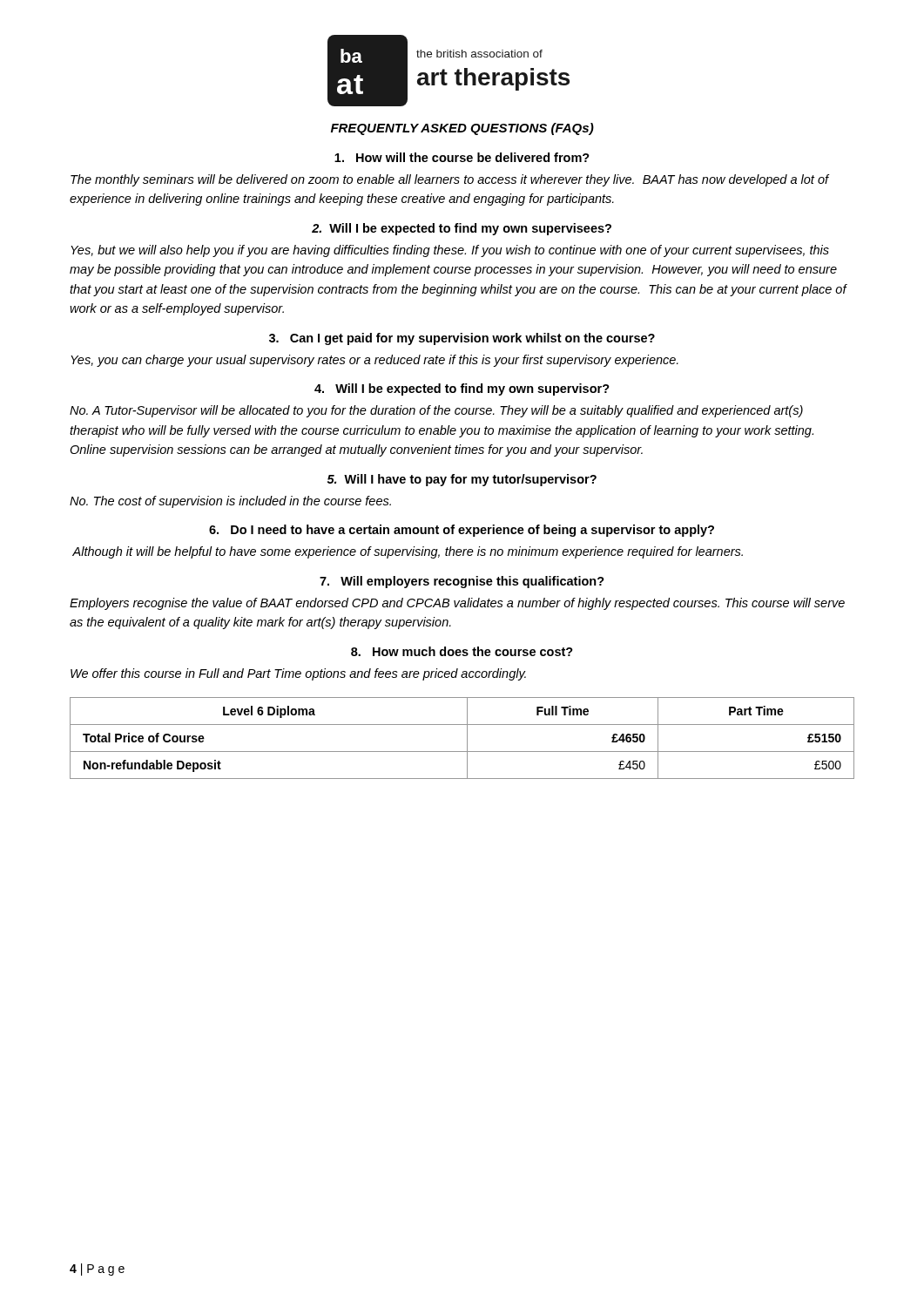Locate the table with the text "Total Price of Course"
The height and width of the screenshot is (1307, 924).
coord(462,738)
